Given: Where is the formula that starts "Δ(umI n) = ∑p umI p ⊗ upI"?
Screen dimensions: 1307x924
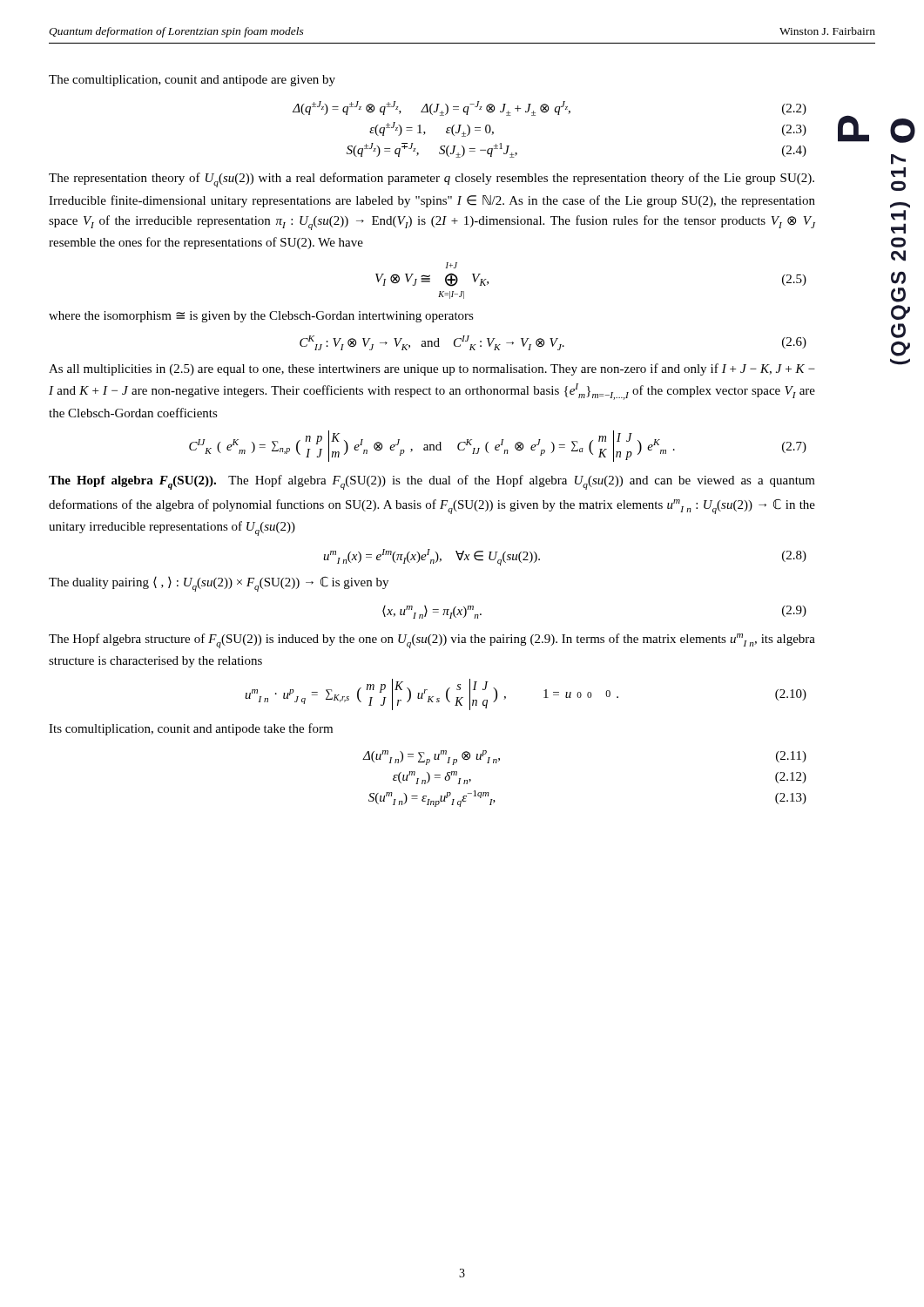Looking at the screenshot, I should tap(428, 759).
